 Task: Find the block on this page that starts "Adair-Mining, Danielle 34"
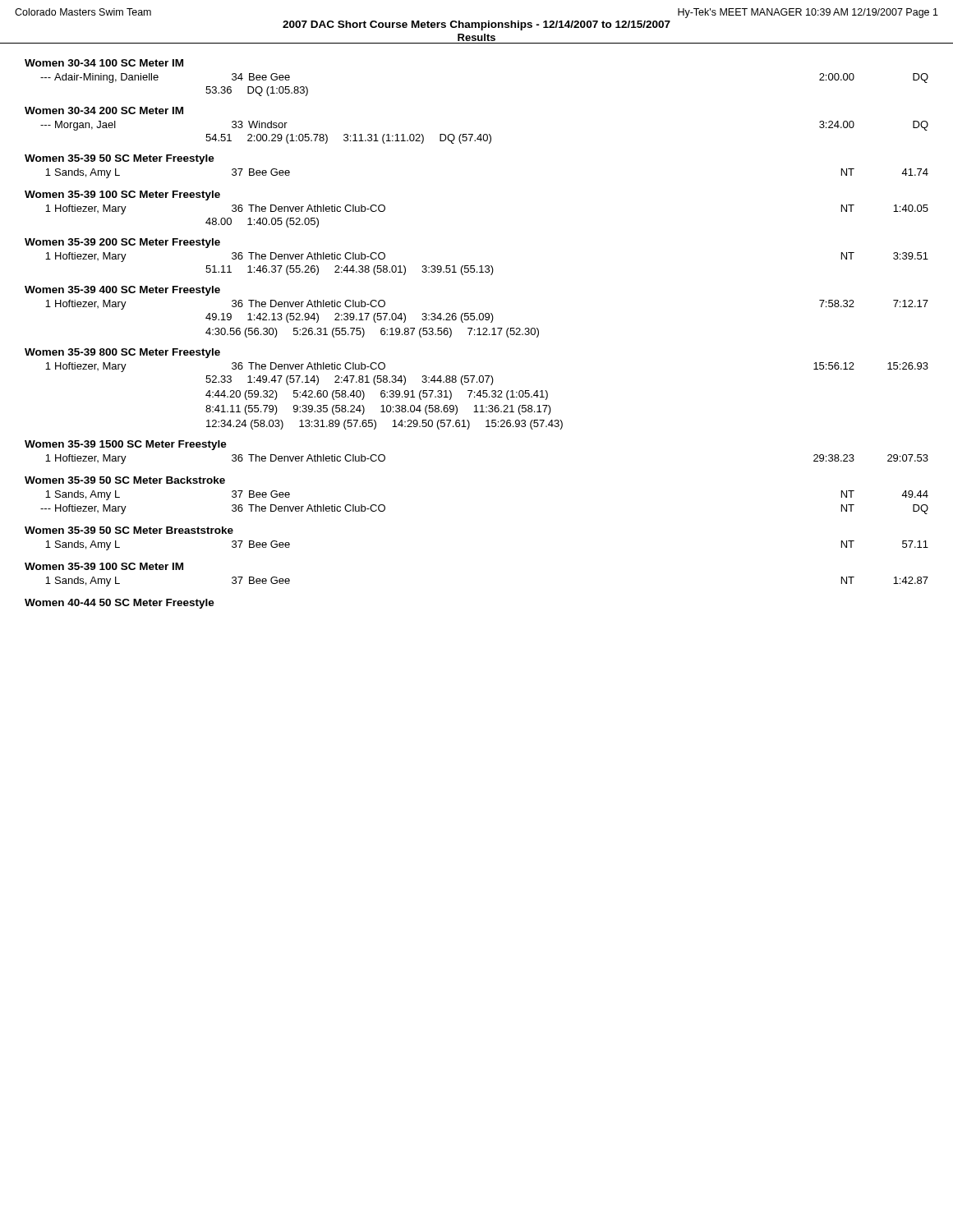tap(101, 78)
